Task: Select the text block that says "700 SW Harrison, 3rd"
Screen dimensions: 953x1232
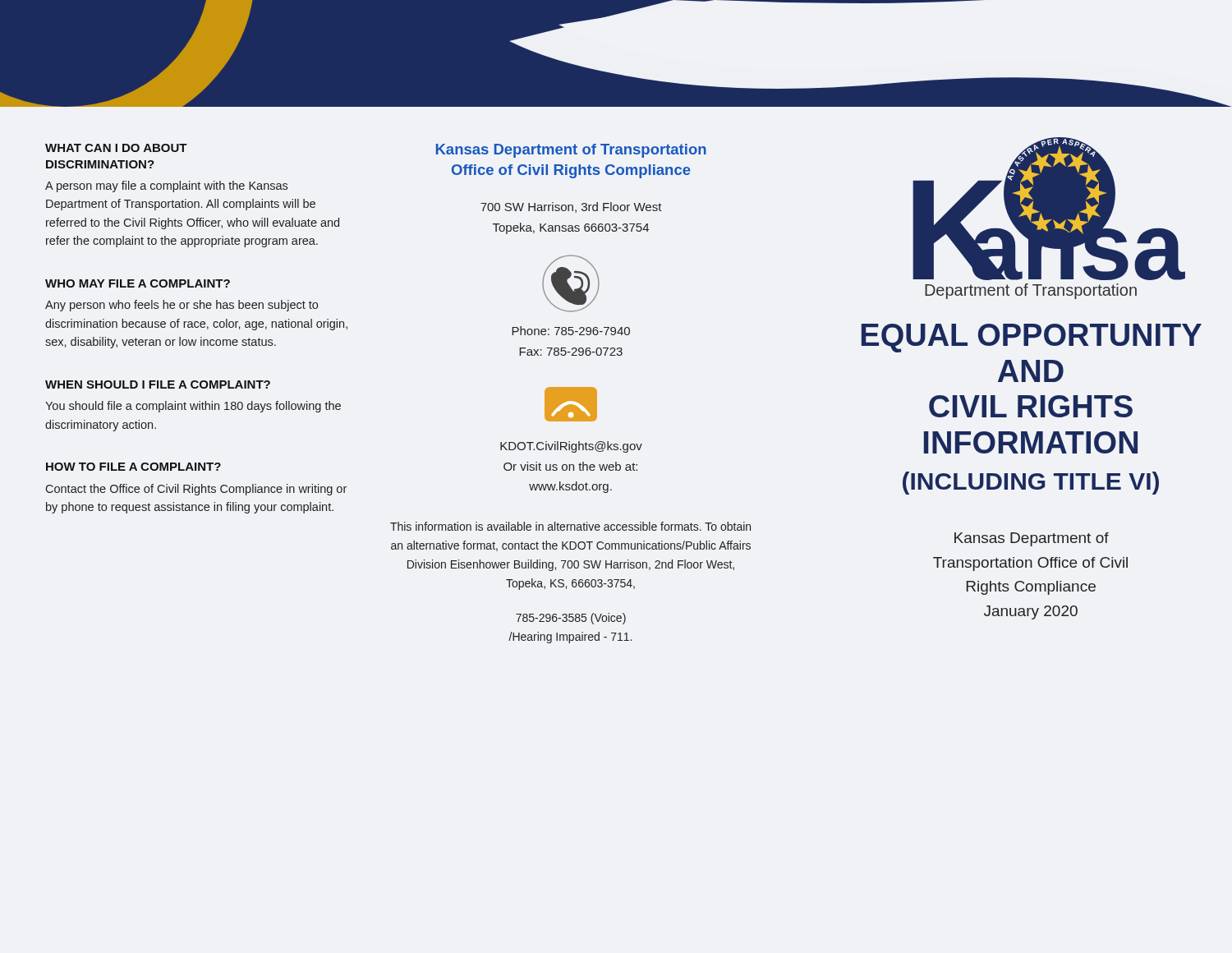Action: (571, 217)
